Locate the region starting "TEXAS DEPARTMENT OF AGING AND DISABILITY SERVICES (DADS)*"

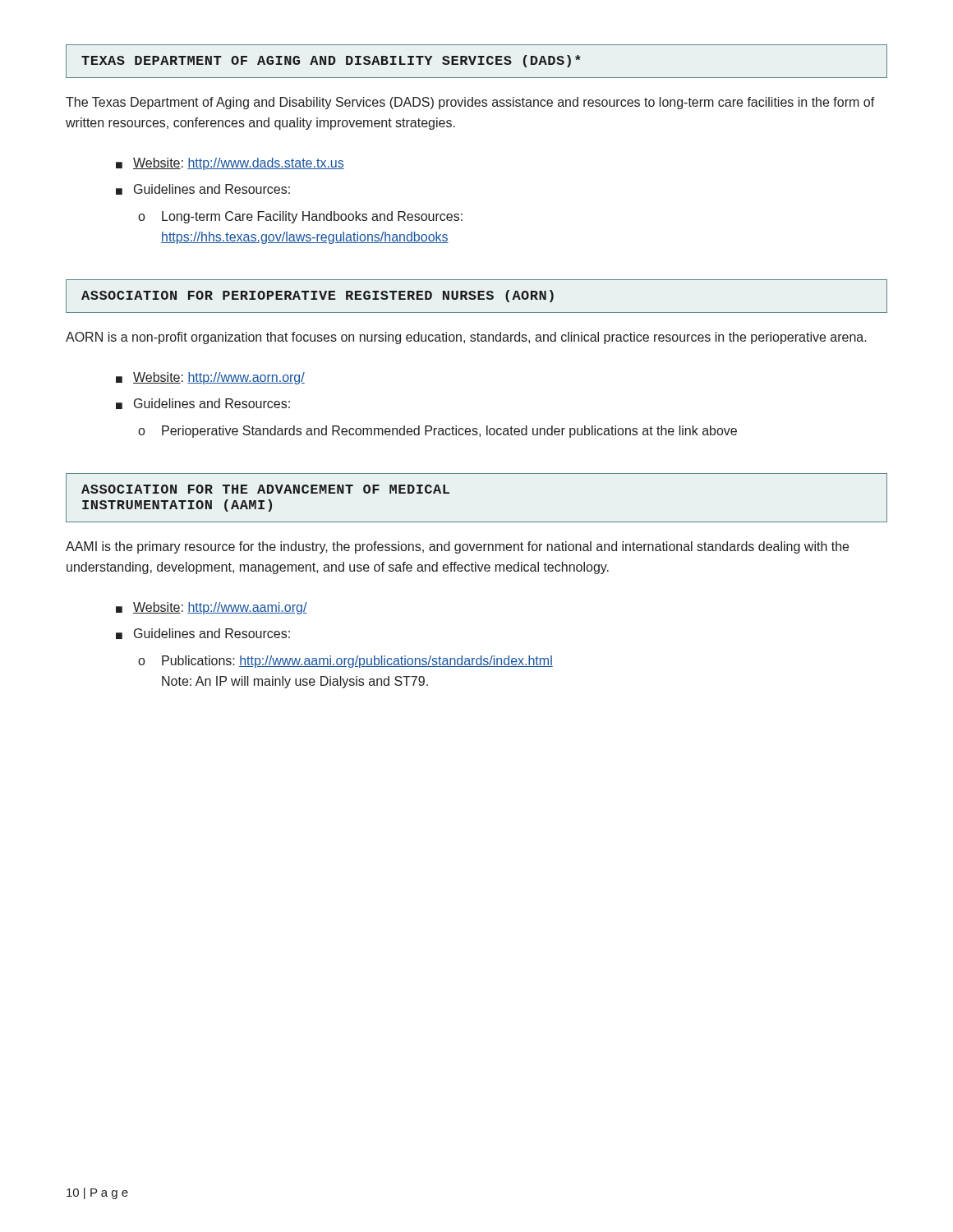[476, 61]
